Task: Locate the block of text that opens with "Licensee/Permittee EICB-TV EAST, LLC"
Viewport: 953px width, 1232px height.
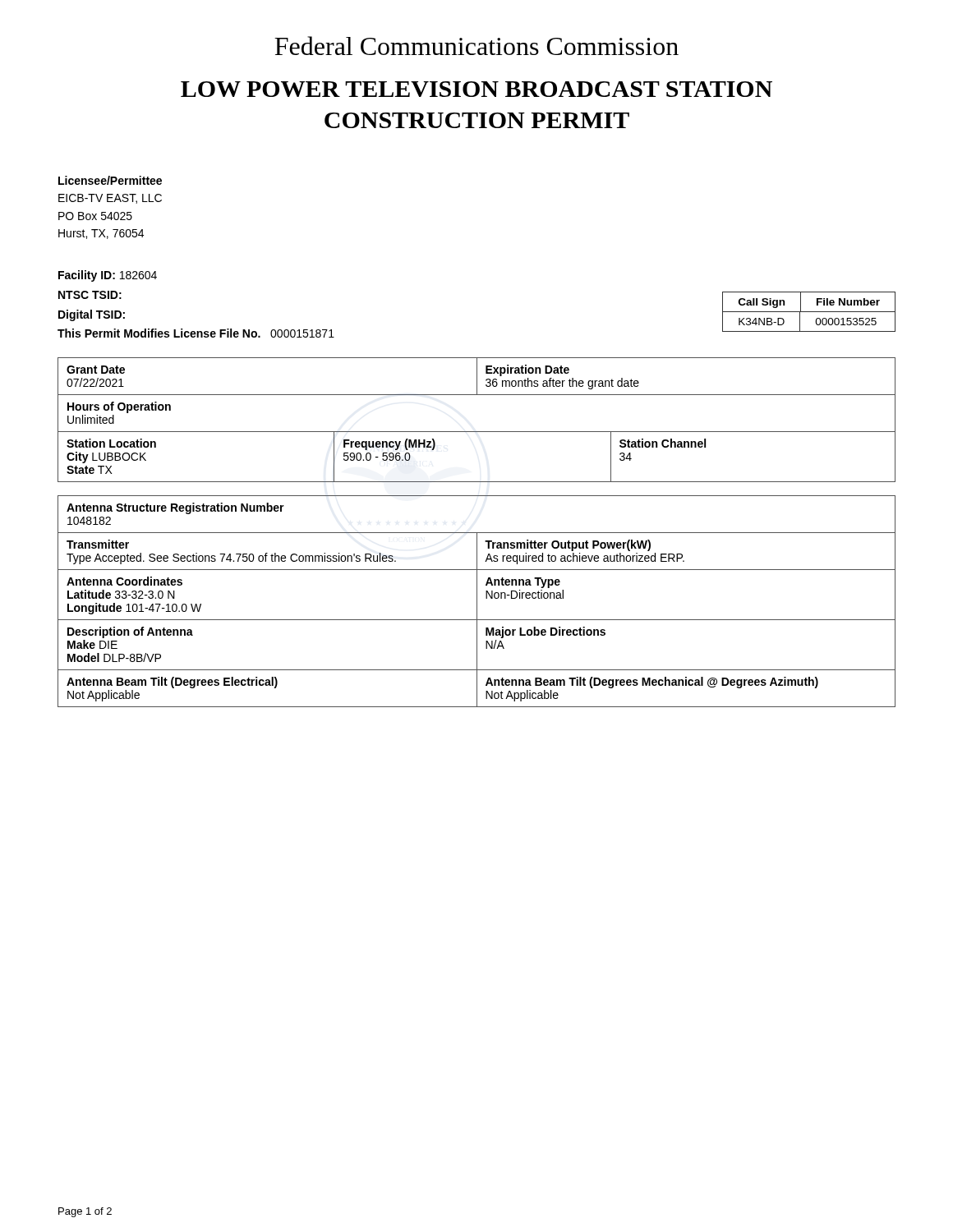Action: (x=110, y=180)
